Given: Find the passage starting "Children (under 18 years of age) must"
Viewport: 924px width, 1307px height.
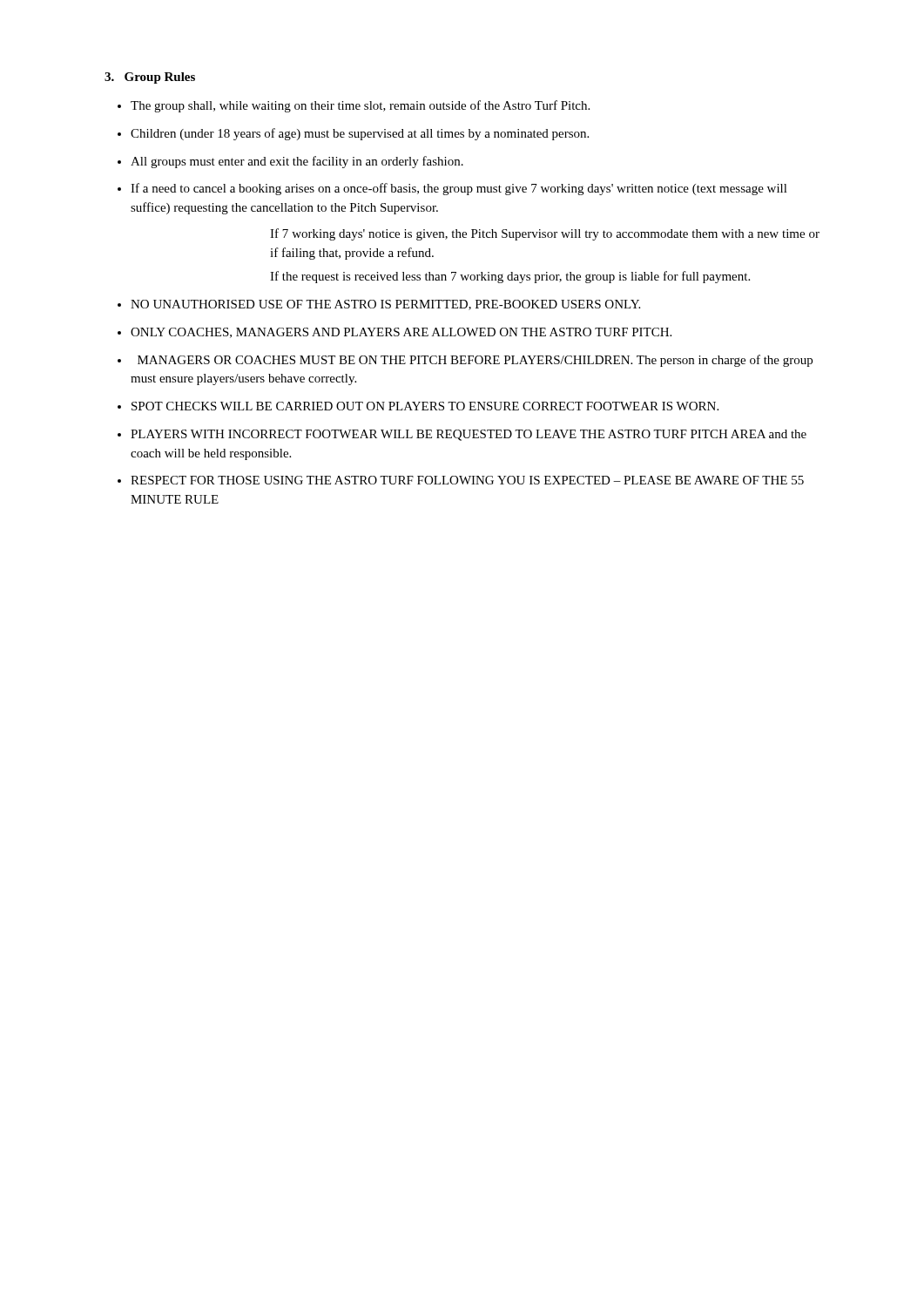Looking at the screenshot, I should (x=360, y=133).
